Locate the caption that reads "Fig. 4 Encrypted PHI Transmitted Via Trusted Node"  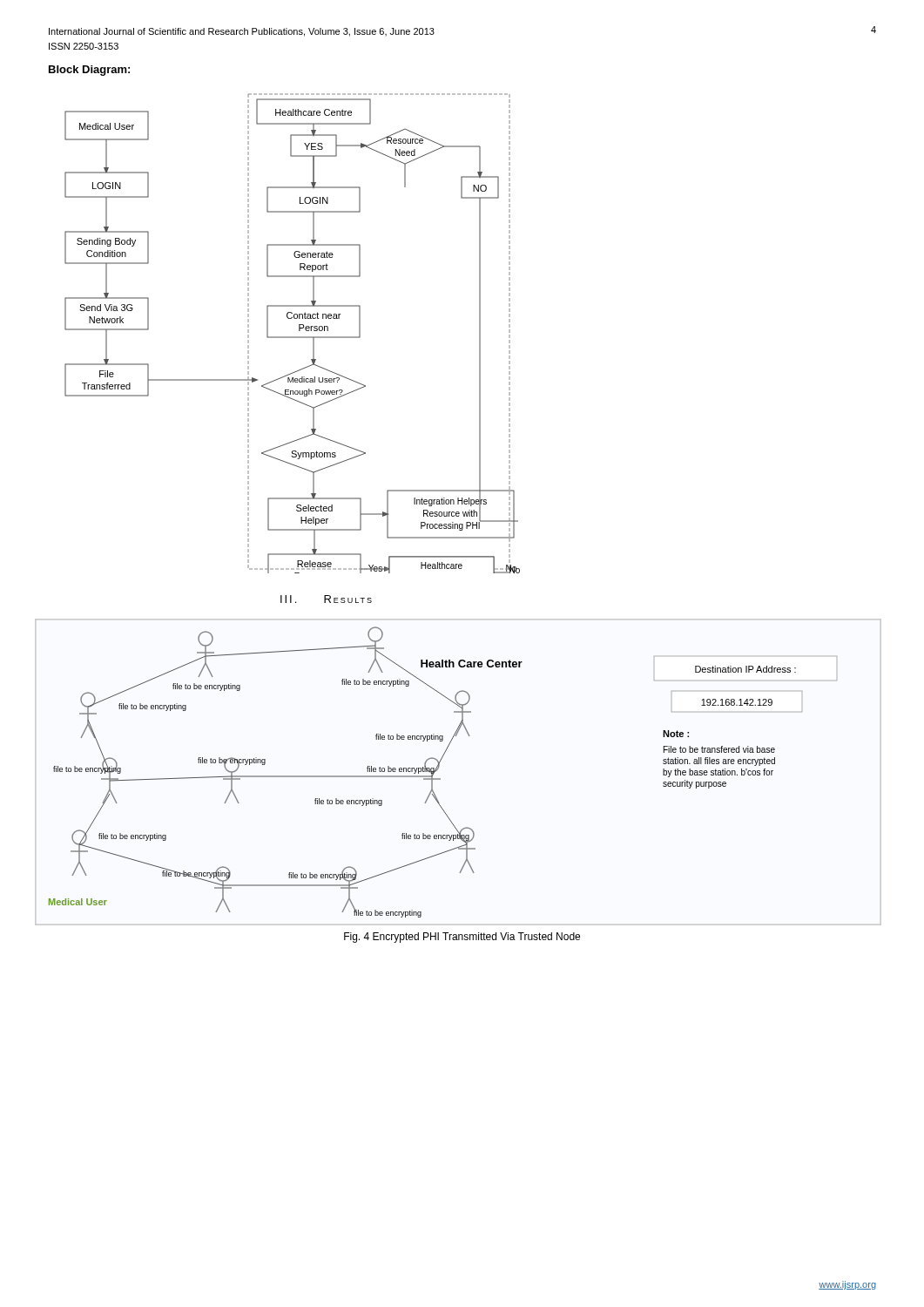pos(462,937)
